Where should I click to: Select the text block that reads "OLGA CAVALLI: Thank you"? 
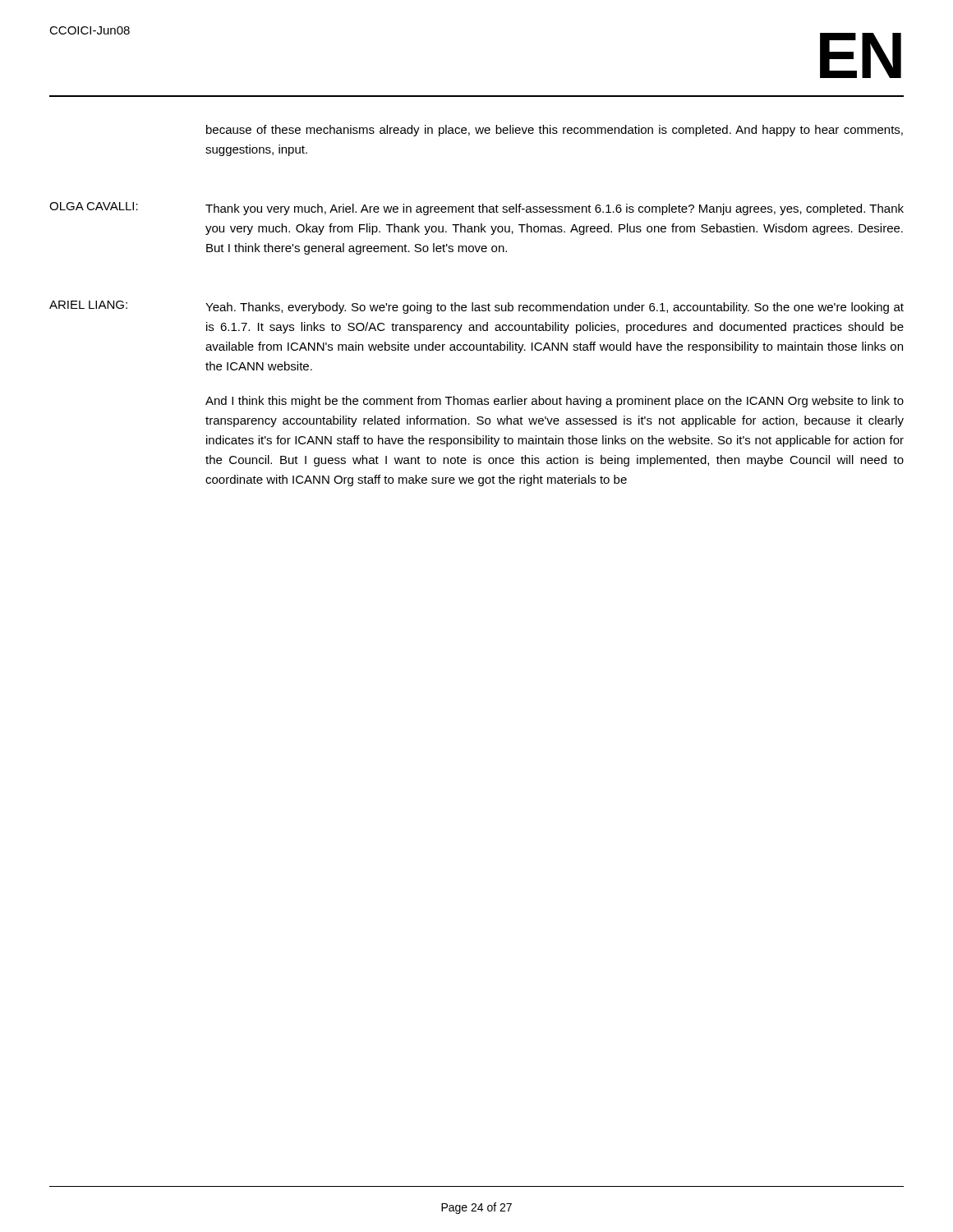click(476, 228)
